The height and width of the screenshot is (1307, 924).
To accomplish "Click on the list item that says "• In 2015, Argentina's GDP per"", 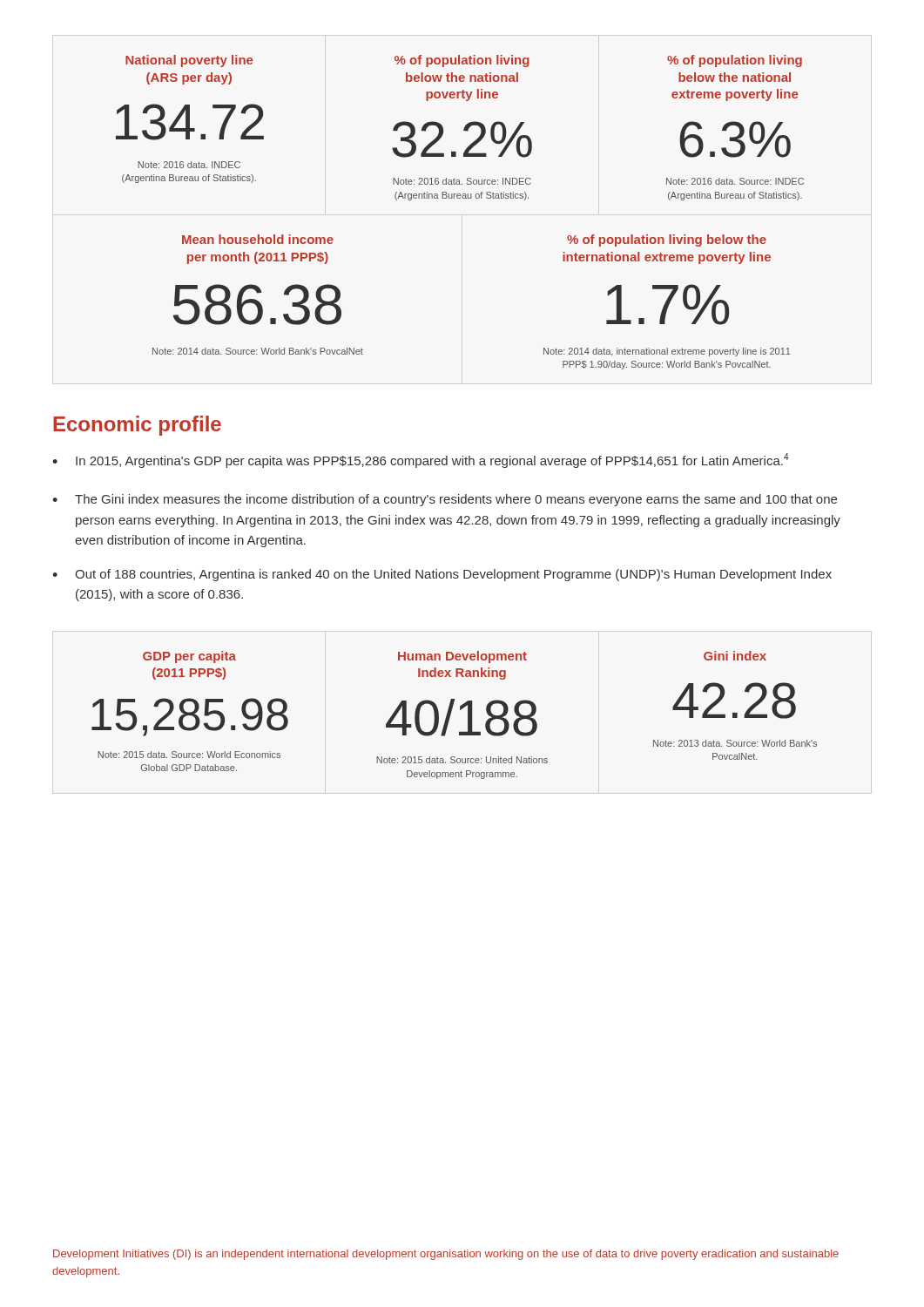I will [420, 463].
